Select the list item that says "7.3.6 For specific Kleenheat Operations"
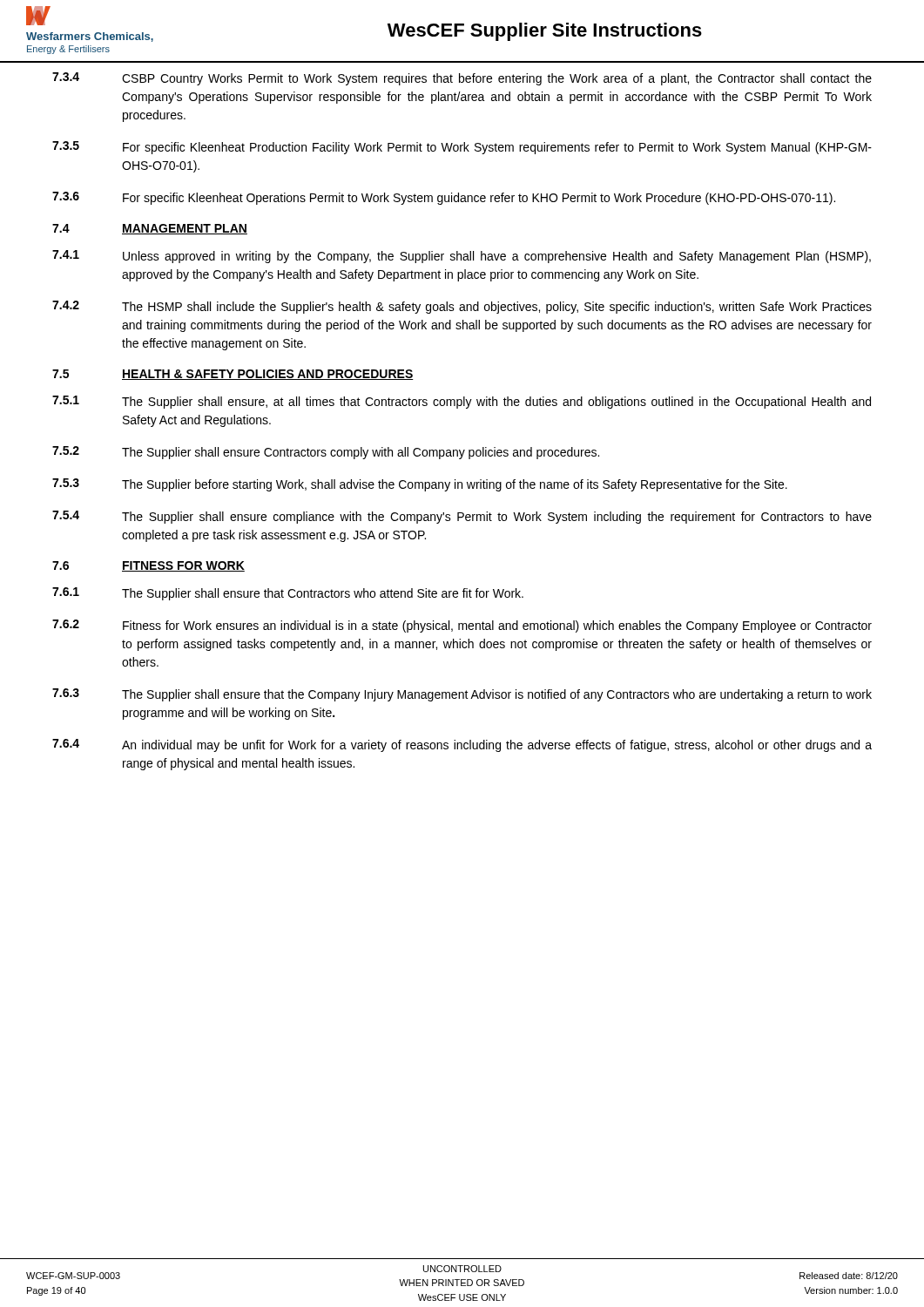924x1307 pixels. [x=462, y=198]
